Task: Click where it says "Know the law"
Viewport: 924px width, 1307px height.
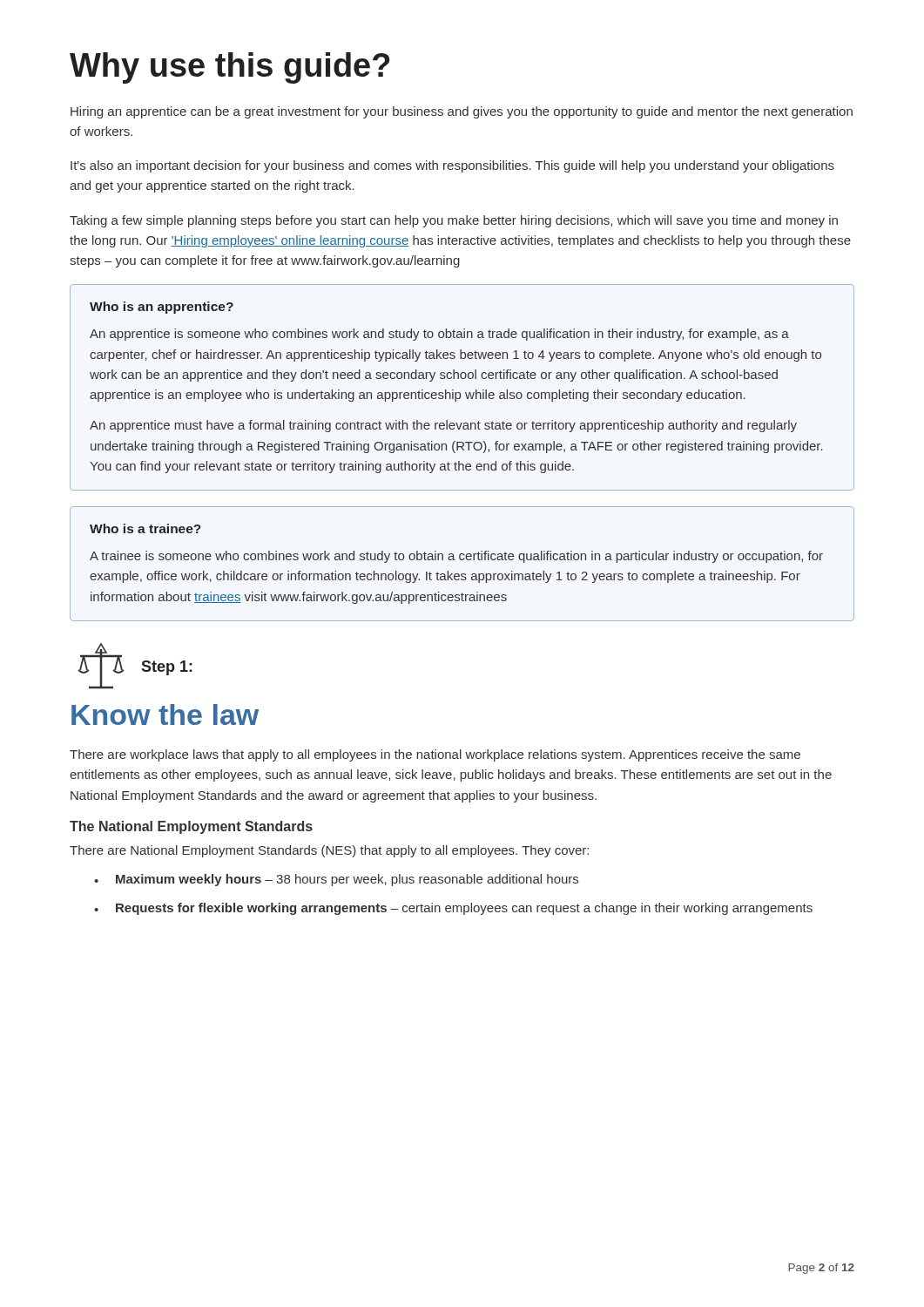Action: pos(165,714)
